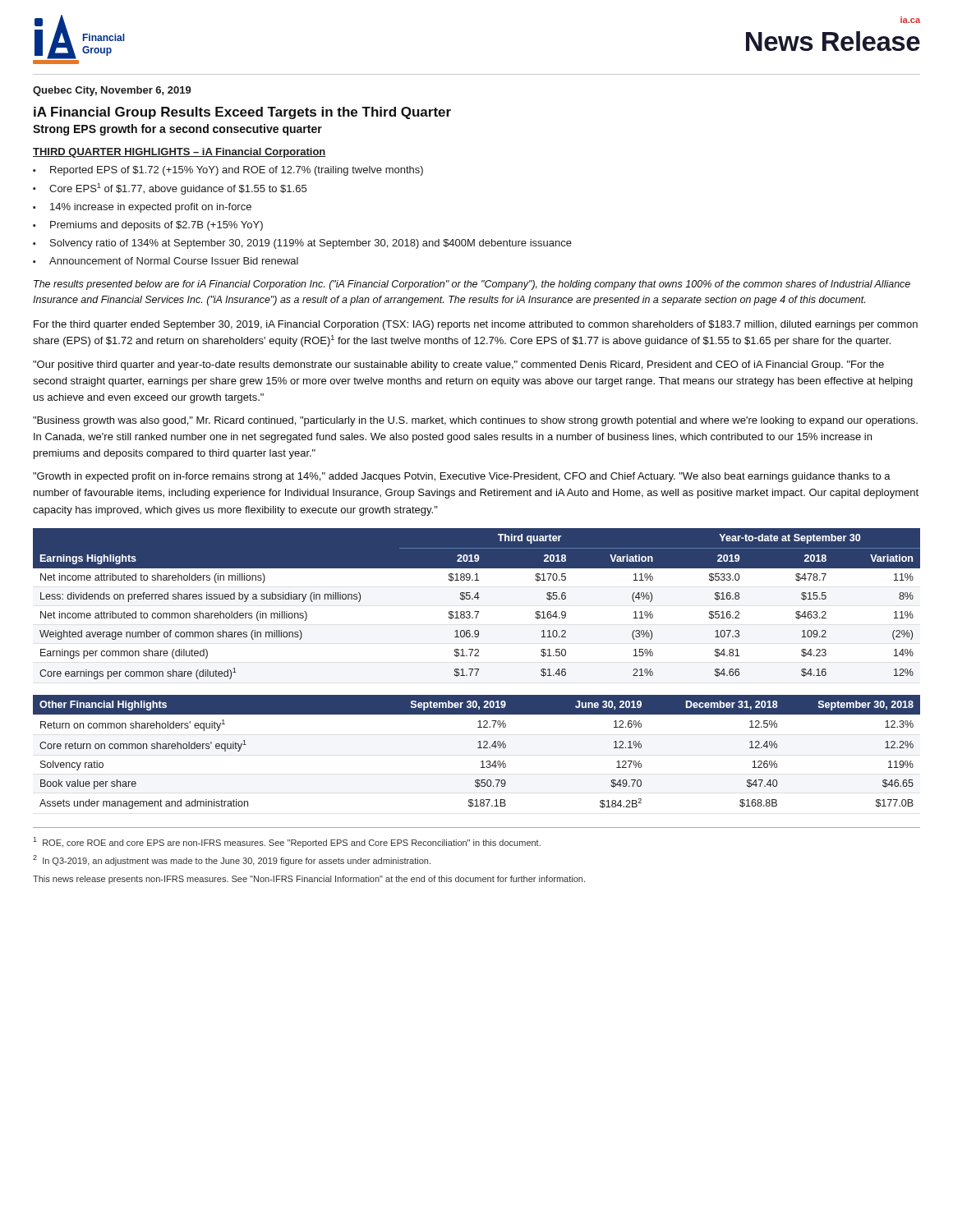Point to the region starting "The results presented below"
Viewport: 953px width, 1232px height.
tap(472, 292)
